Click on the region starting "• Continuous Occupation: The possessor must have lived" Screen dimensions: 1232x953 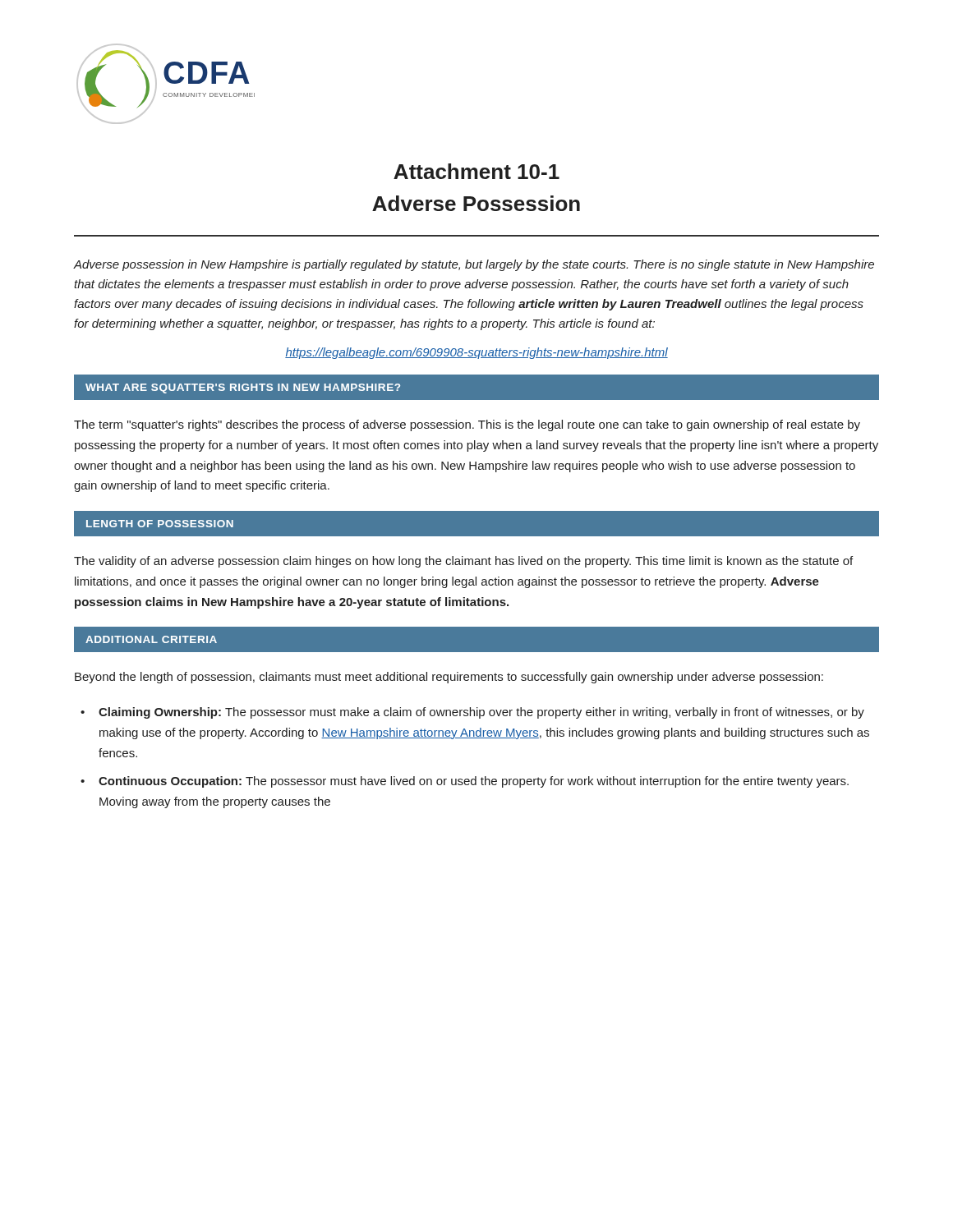coord(465,790)
